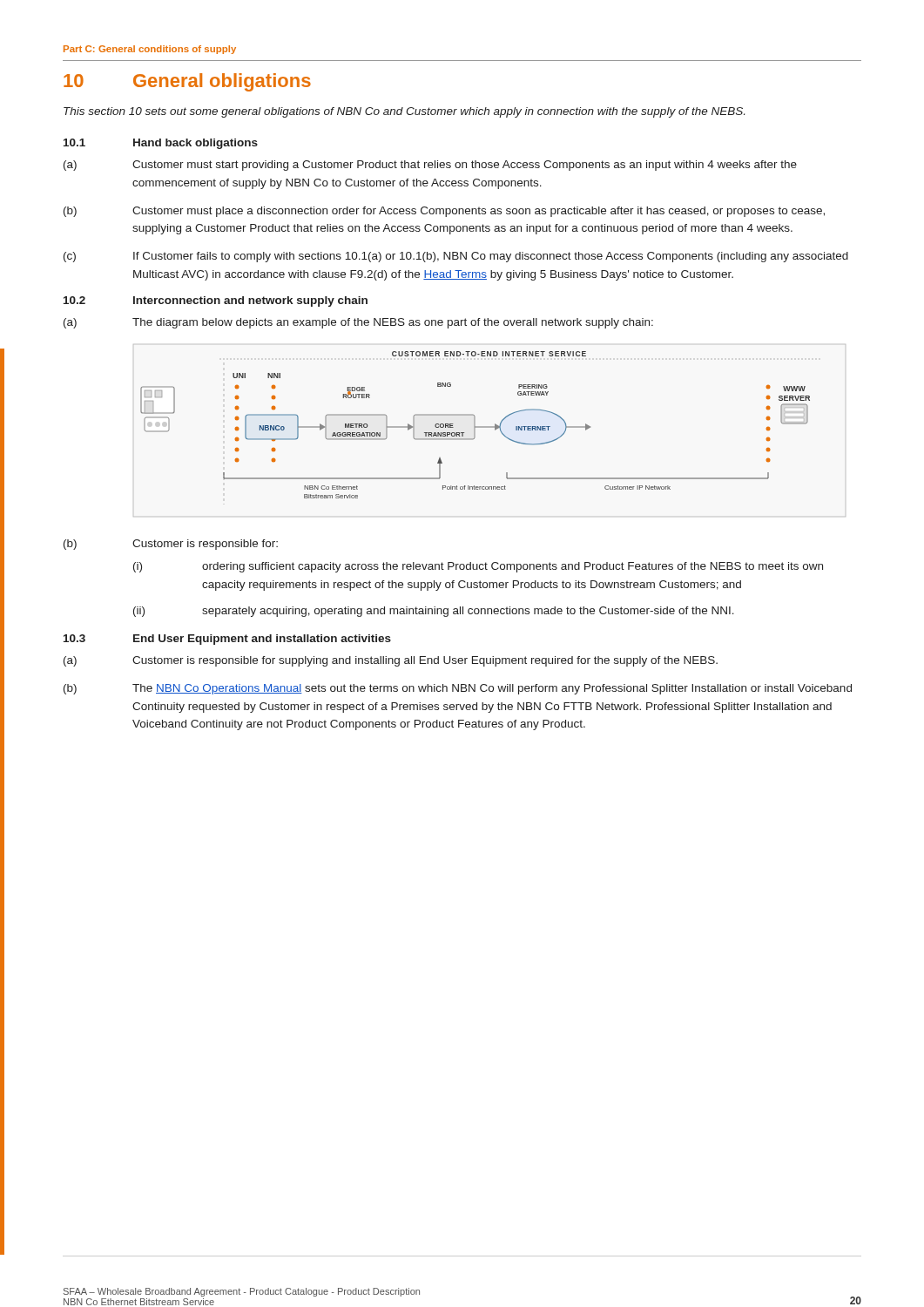
Task: Locate the region starting "(b) Customer is"
Action: (x=171, y=545)
